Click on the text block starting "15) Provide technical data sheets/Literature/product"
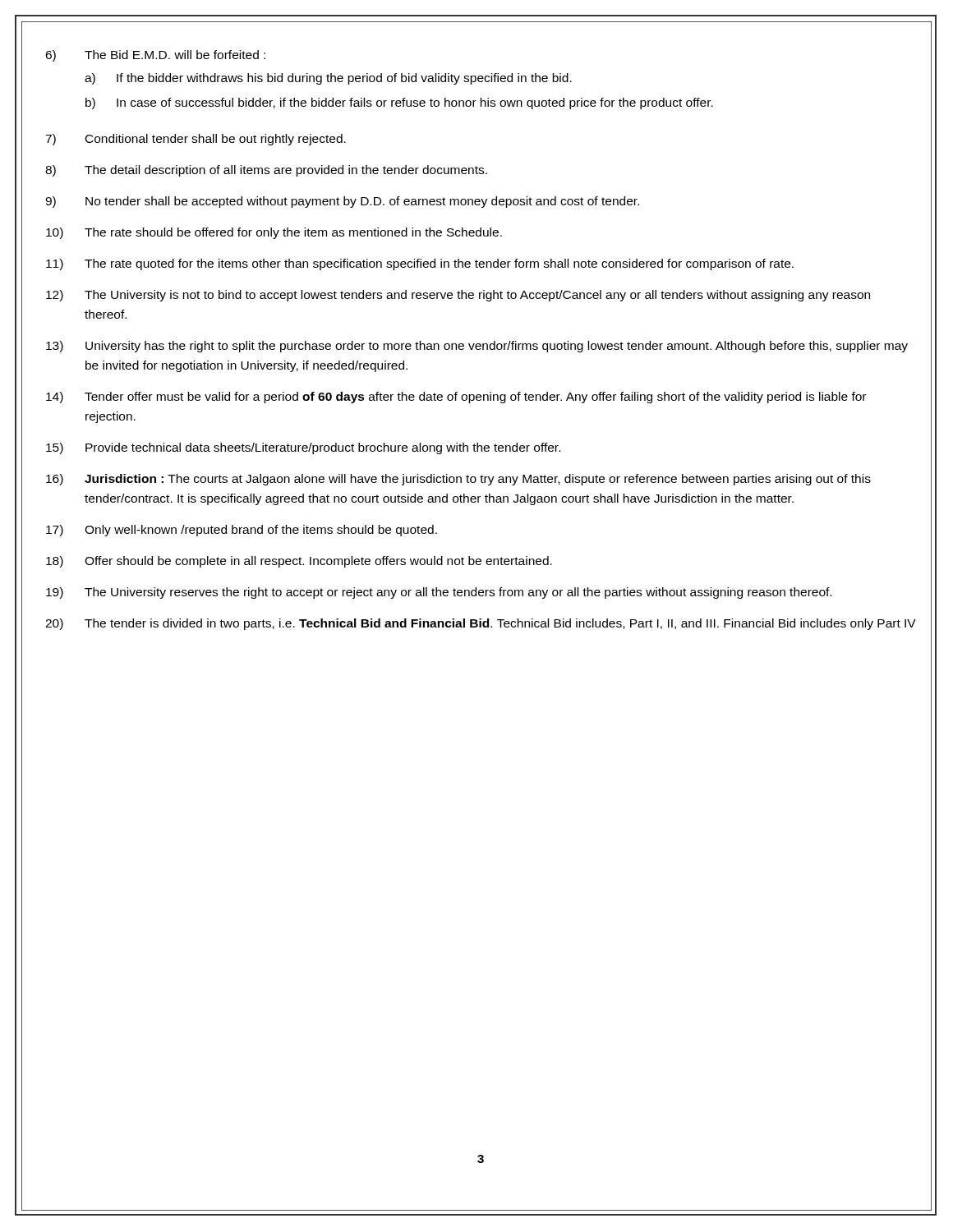The width and height of the screenshot is (953, 1232). (481, 448)
